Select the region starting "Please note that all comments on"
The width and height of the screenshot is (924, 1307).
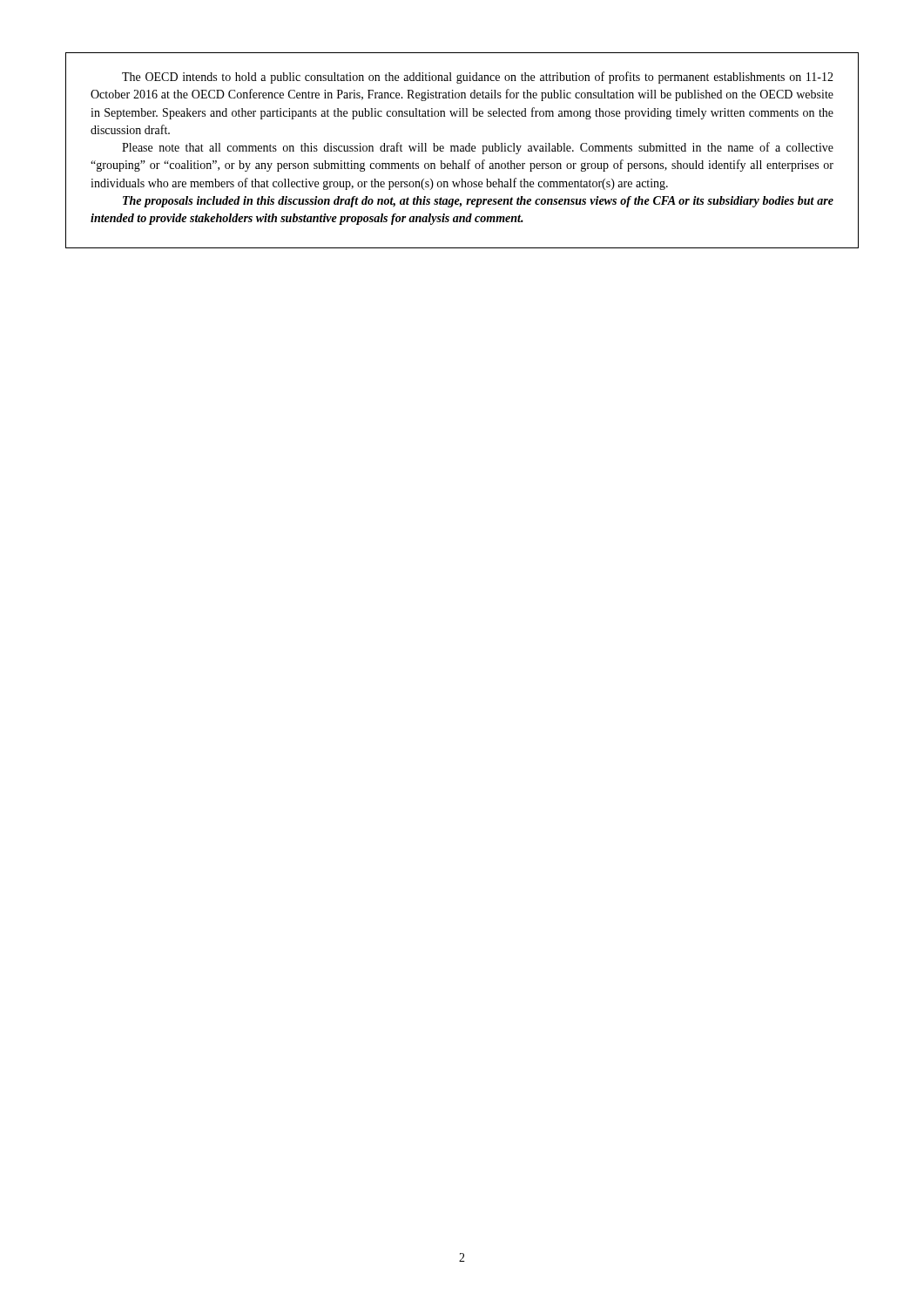[462, 166]
